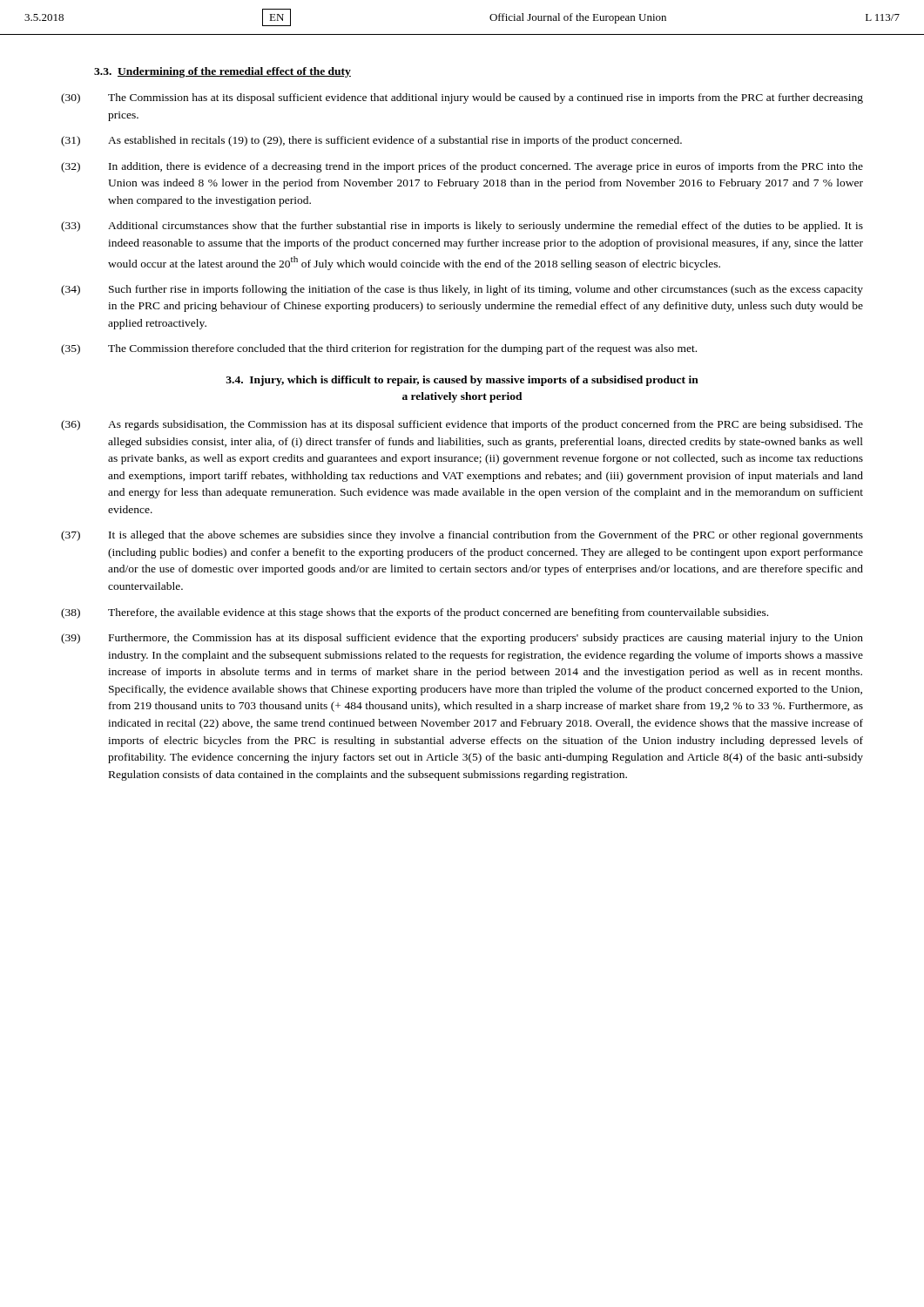The image size is (924, 1307).
Task: Find the list item that says "(30) The Commission has"
Action: coord(462,106)
